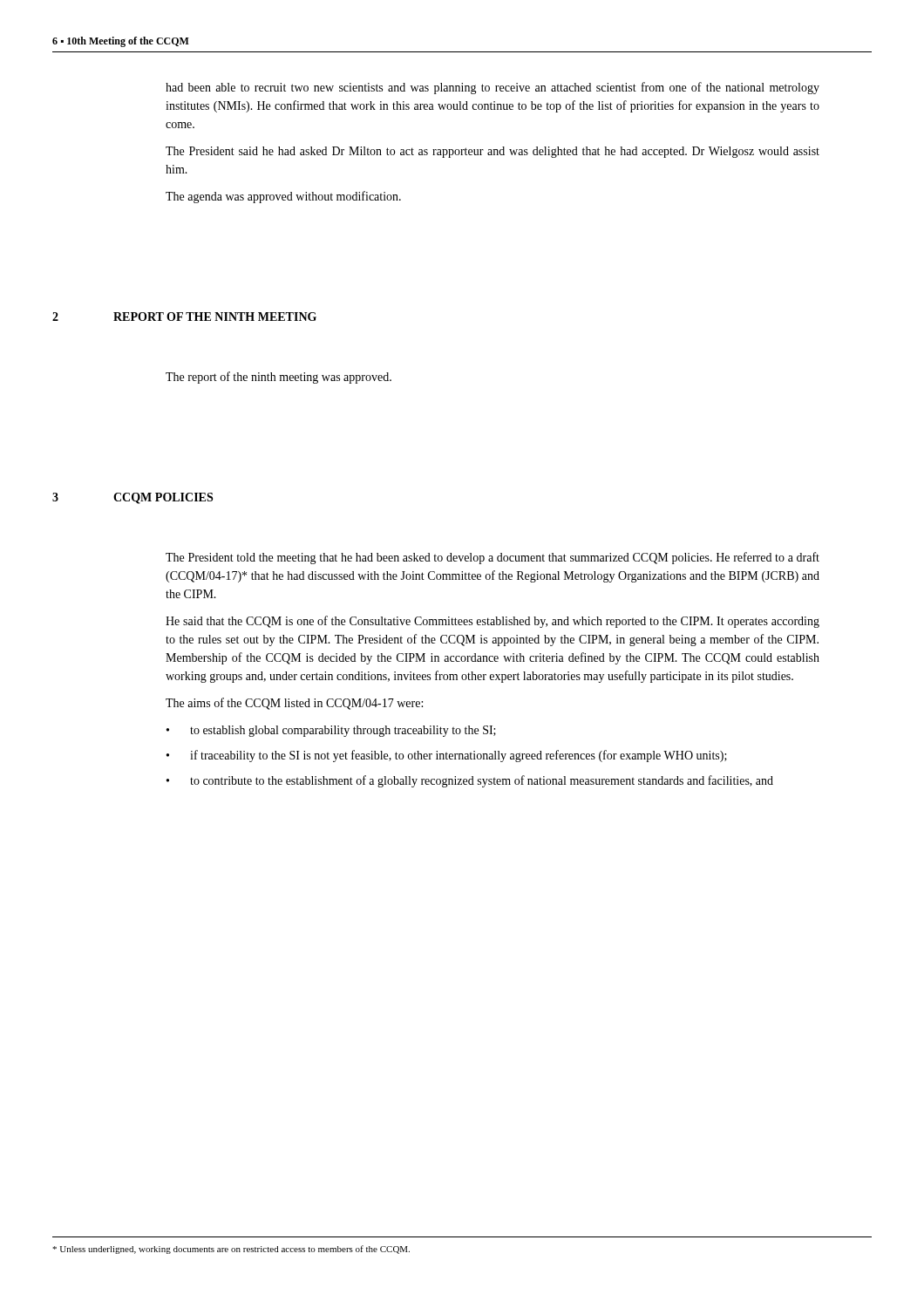Screen dimensions: 1308x924
Task: Locate the list item with the text "• to contribute to"
Action: [492, 781]
